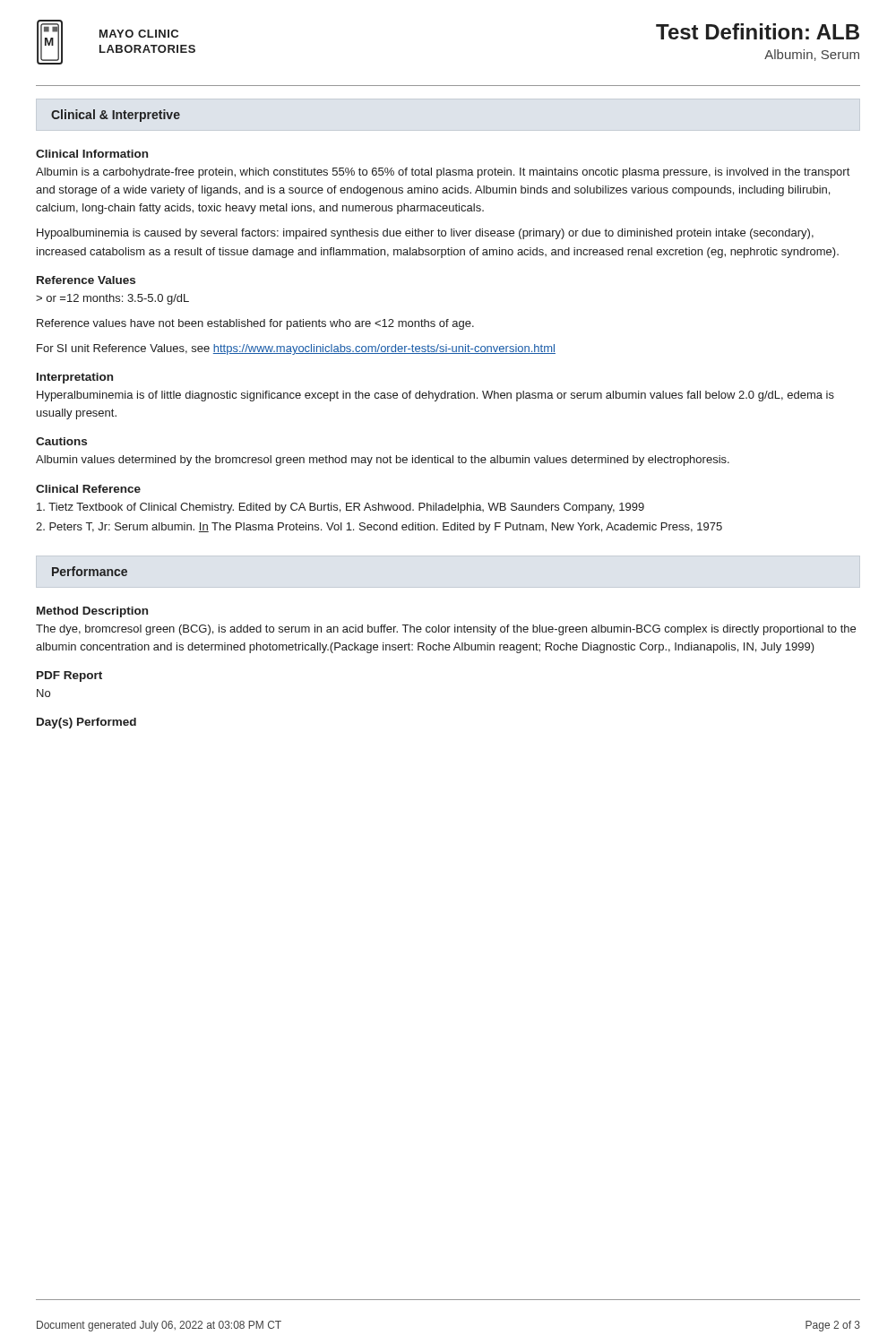The height and width of the screenshot is (1344, 896).
Task: Select the text block that says "Albumin is a carbohydrate-free protein,"
Action: tap(443, 190)
